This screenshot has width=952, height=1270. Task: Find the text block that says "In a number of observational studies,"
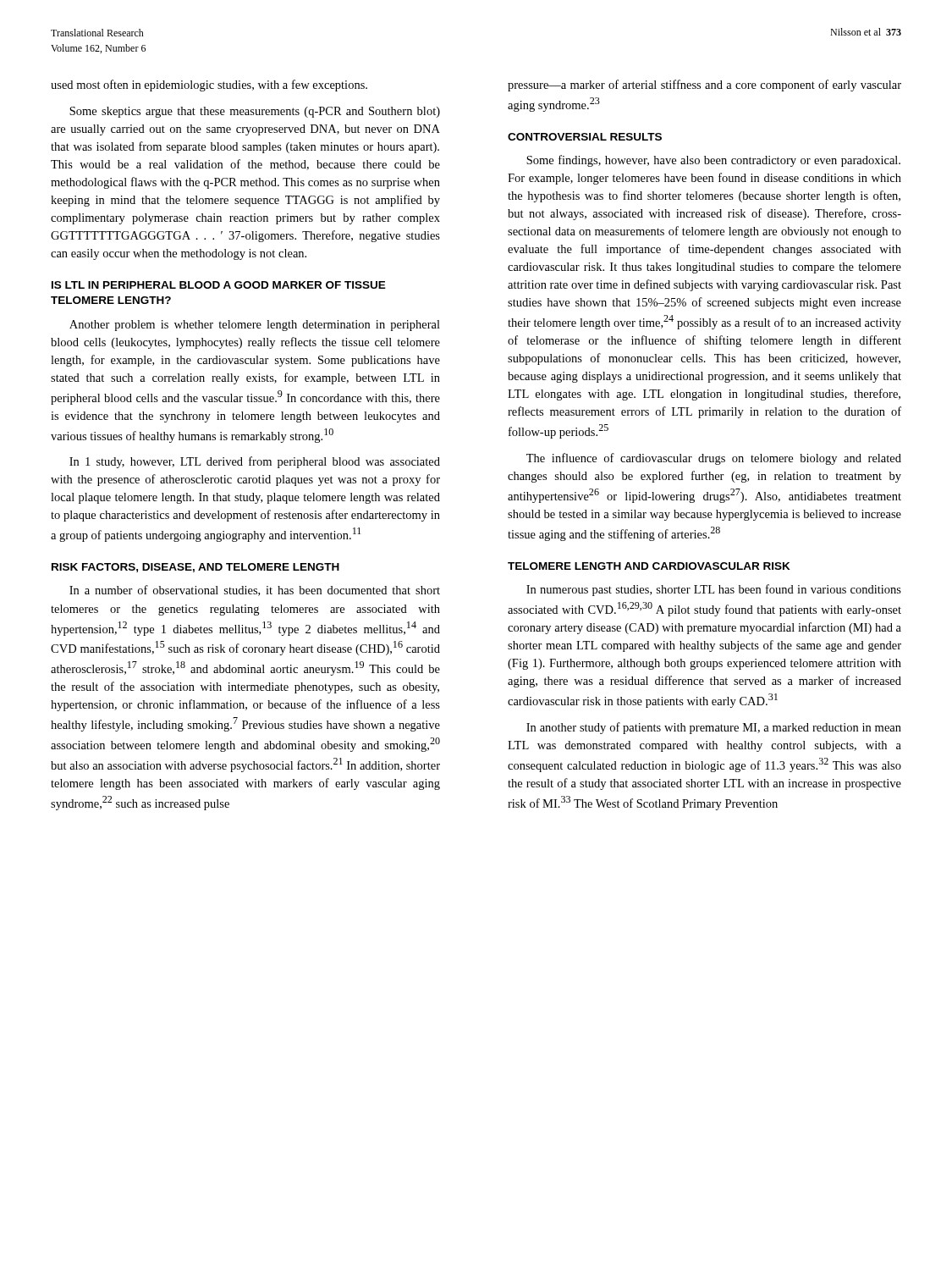click(x=245, y=697)
